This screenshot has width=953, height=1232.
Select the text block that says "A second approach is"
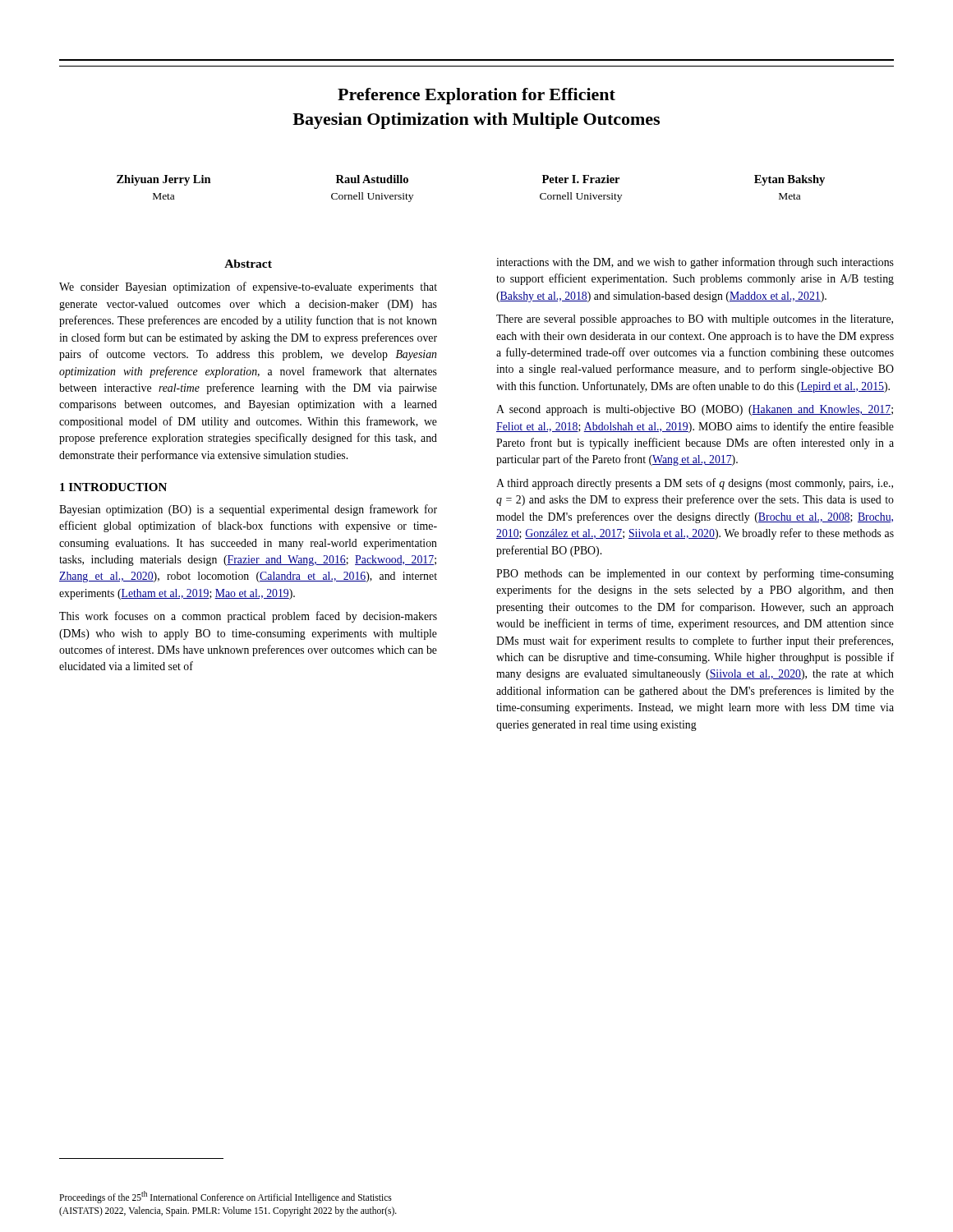[x=695, y=435]
